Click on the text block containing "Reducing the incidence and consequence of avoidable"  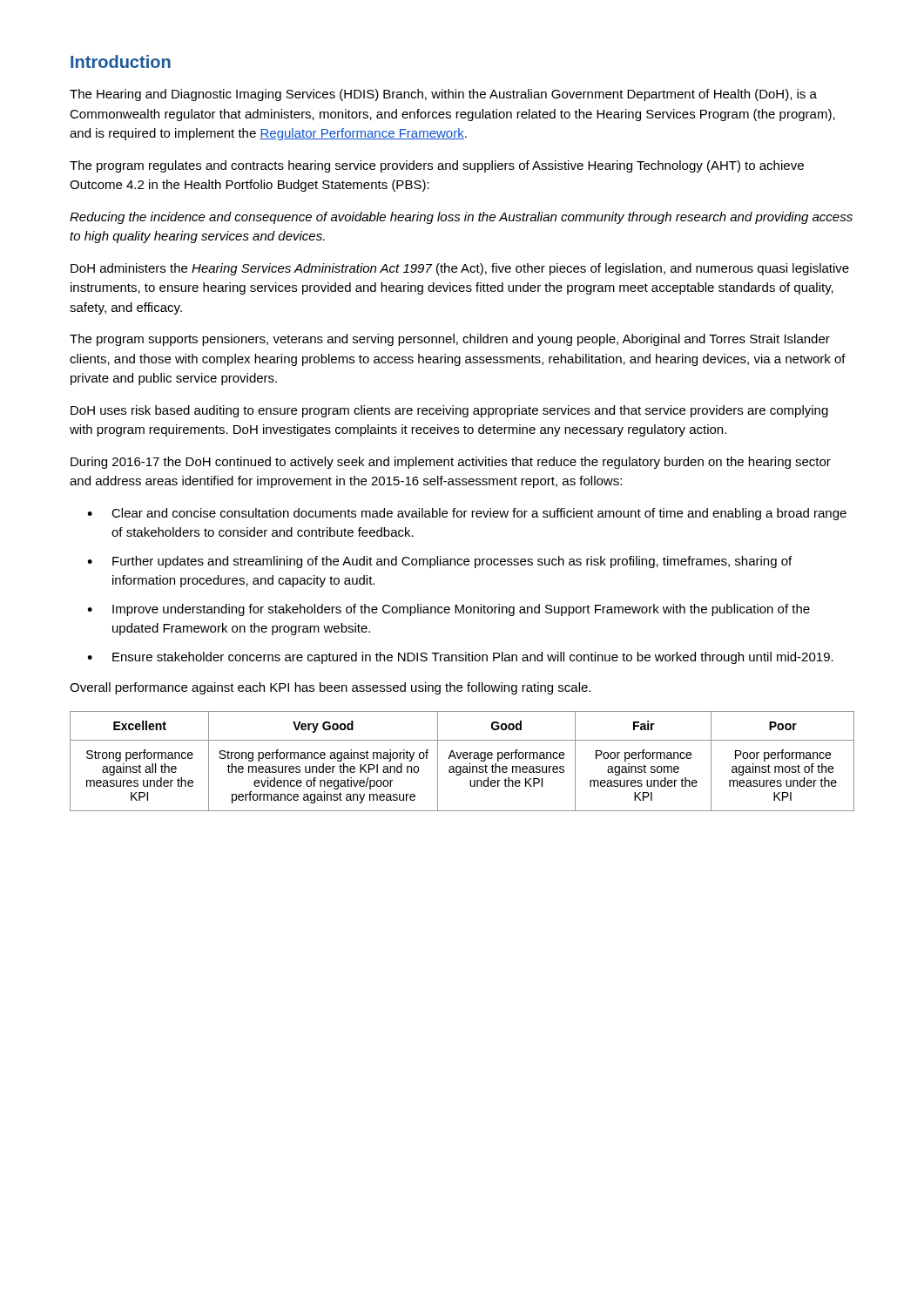pyautogui.click(x=461, y=226)
